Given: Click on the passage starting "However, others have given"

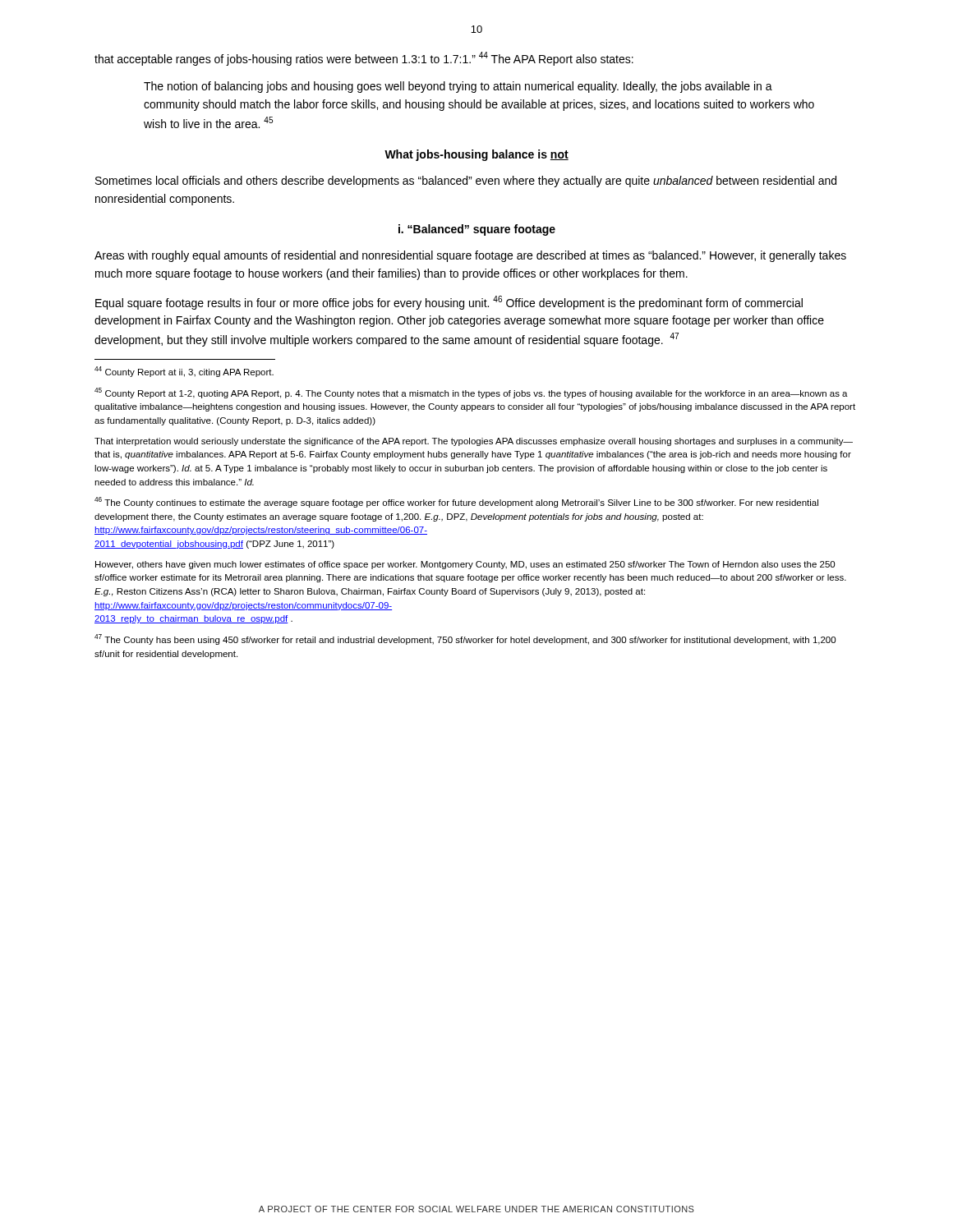Looking at the screenshot, I should [470, 591].
